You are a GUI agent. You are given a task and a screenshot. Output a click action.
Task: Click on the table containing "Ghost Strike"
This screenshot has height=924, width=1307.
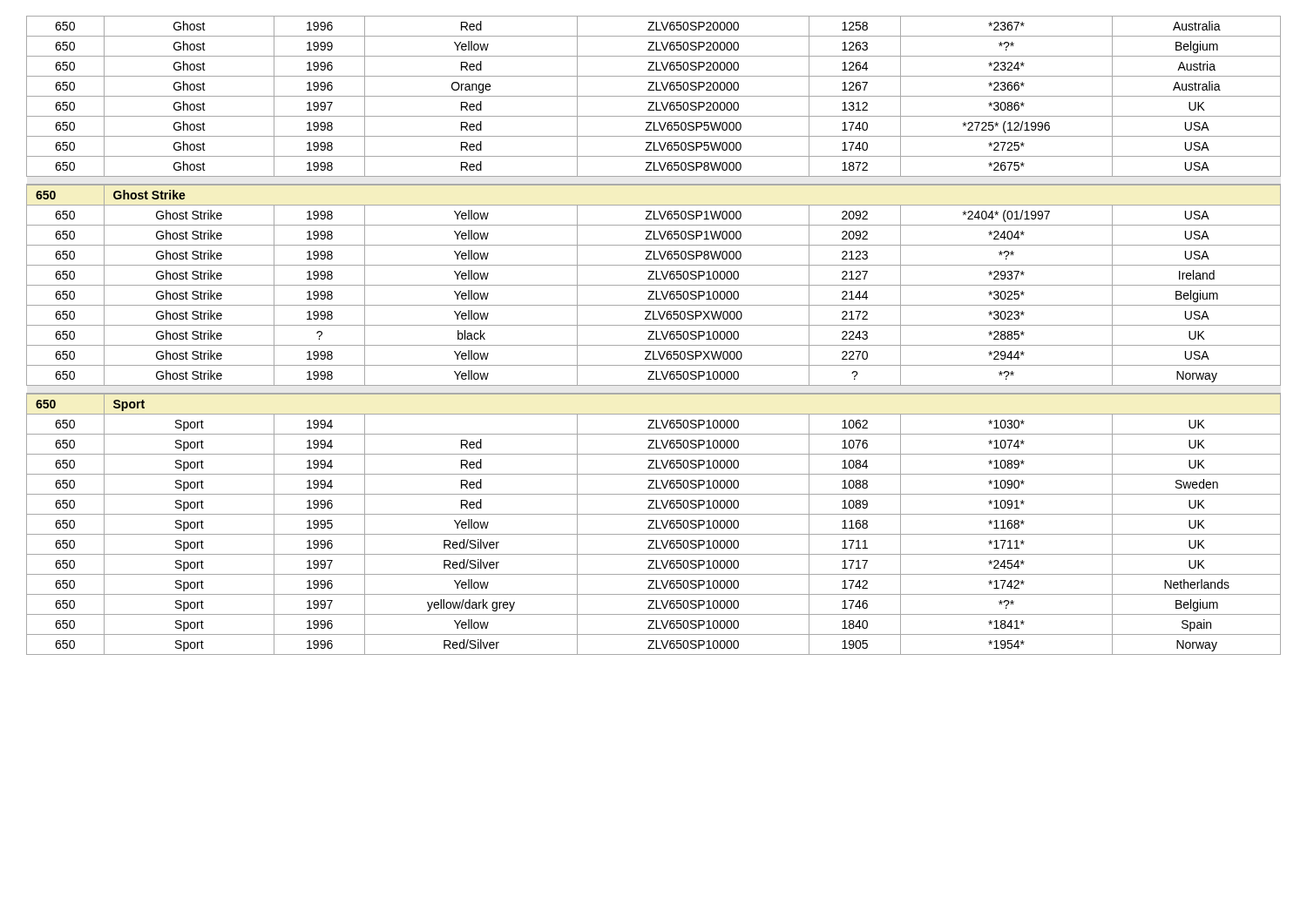click(x=654, y=335)
